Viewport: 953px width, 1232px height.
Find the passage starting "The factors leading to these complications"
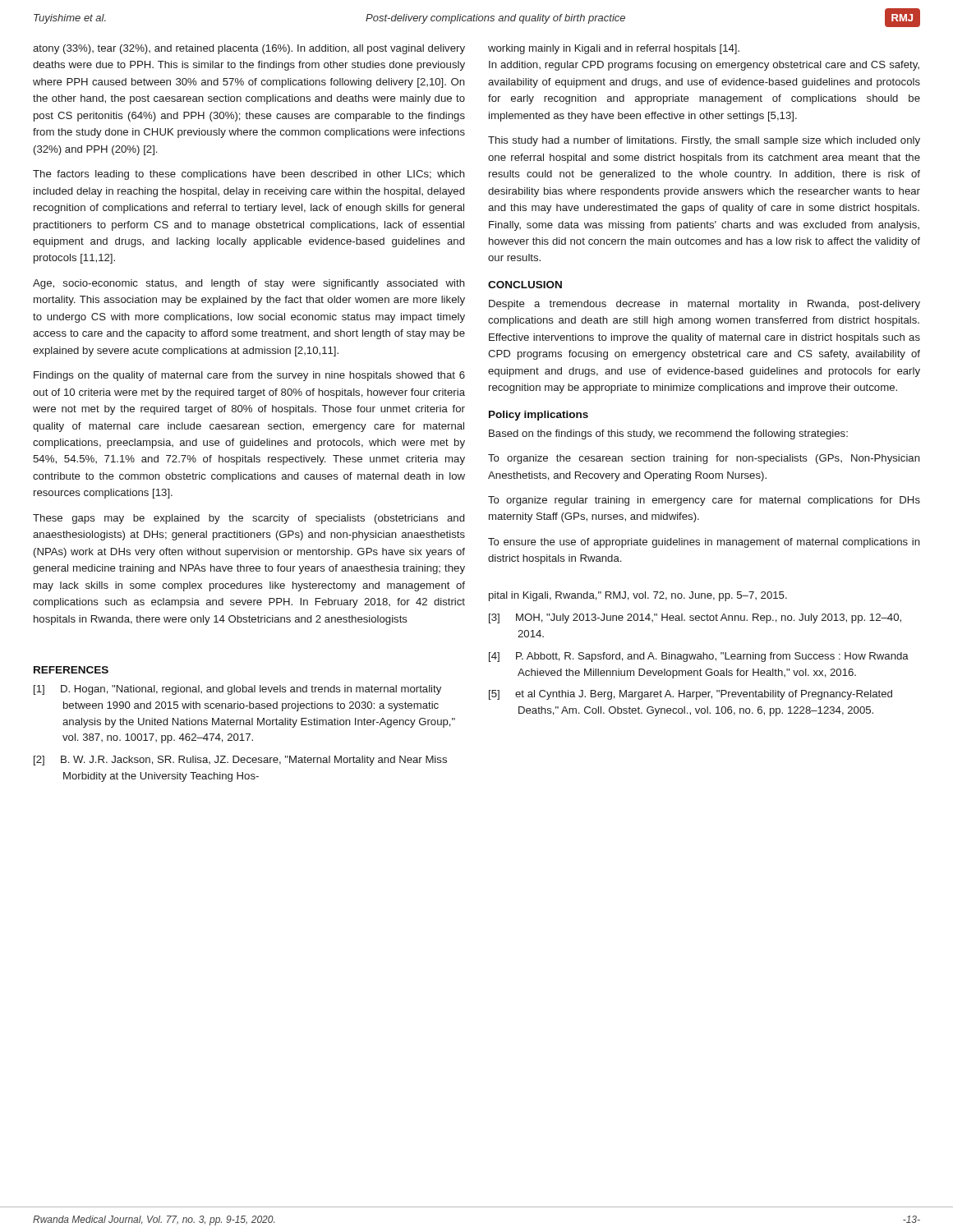pos(249,216)
